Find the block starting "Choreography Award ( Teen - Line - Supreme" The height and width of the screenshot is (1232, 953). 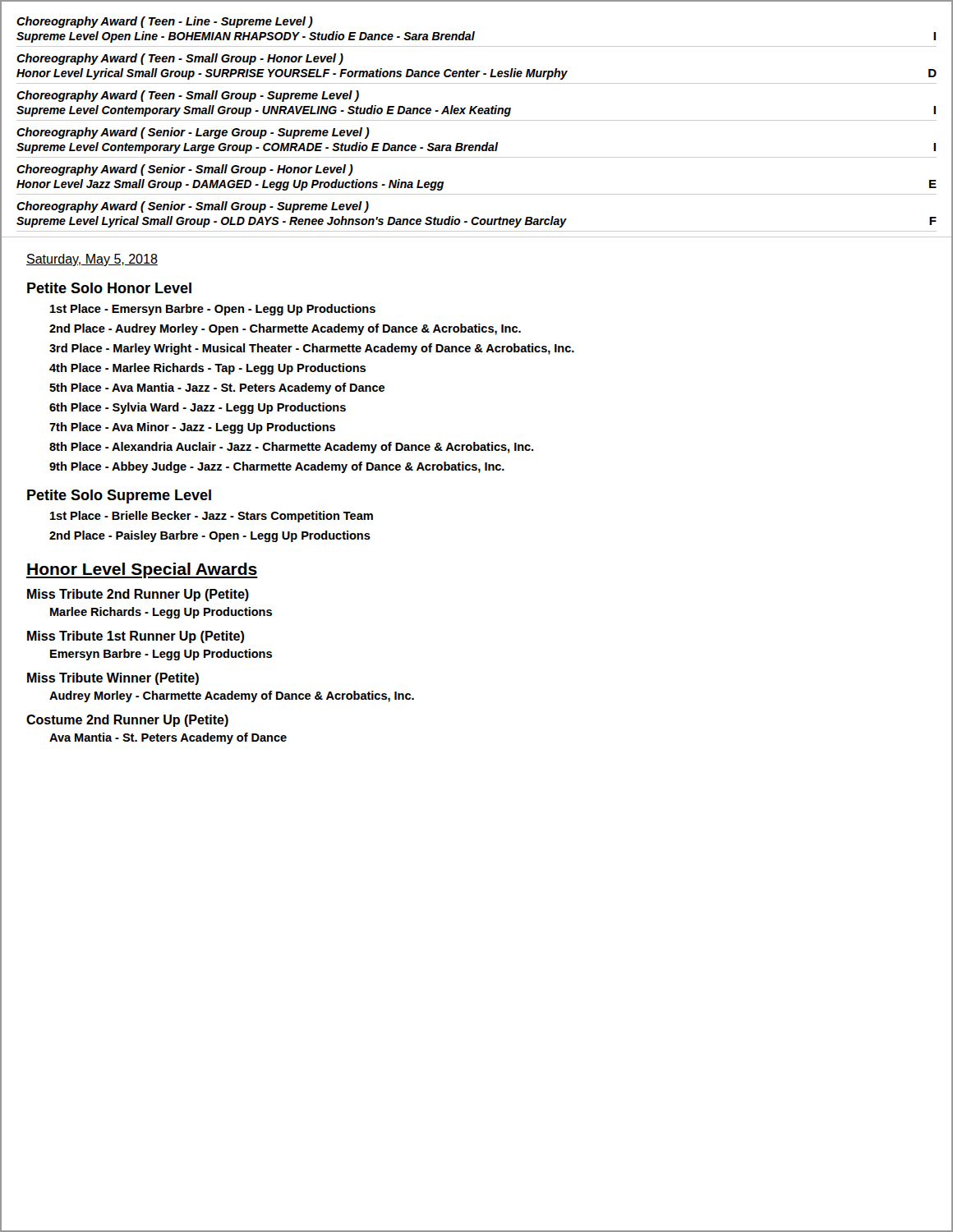(x=476, y=31)
